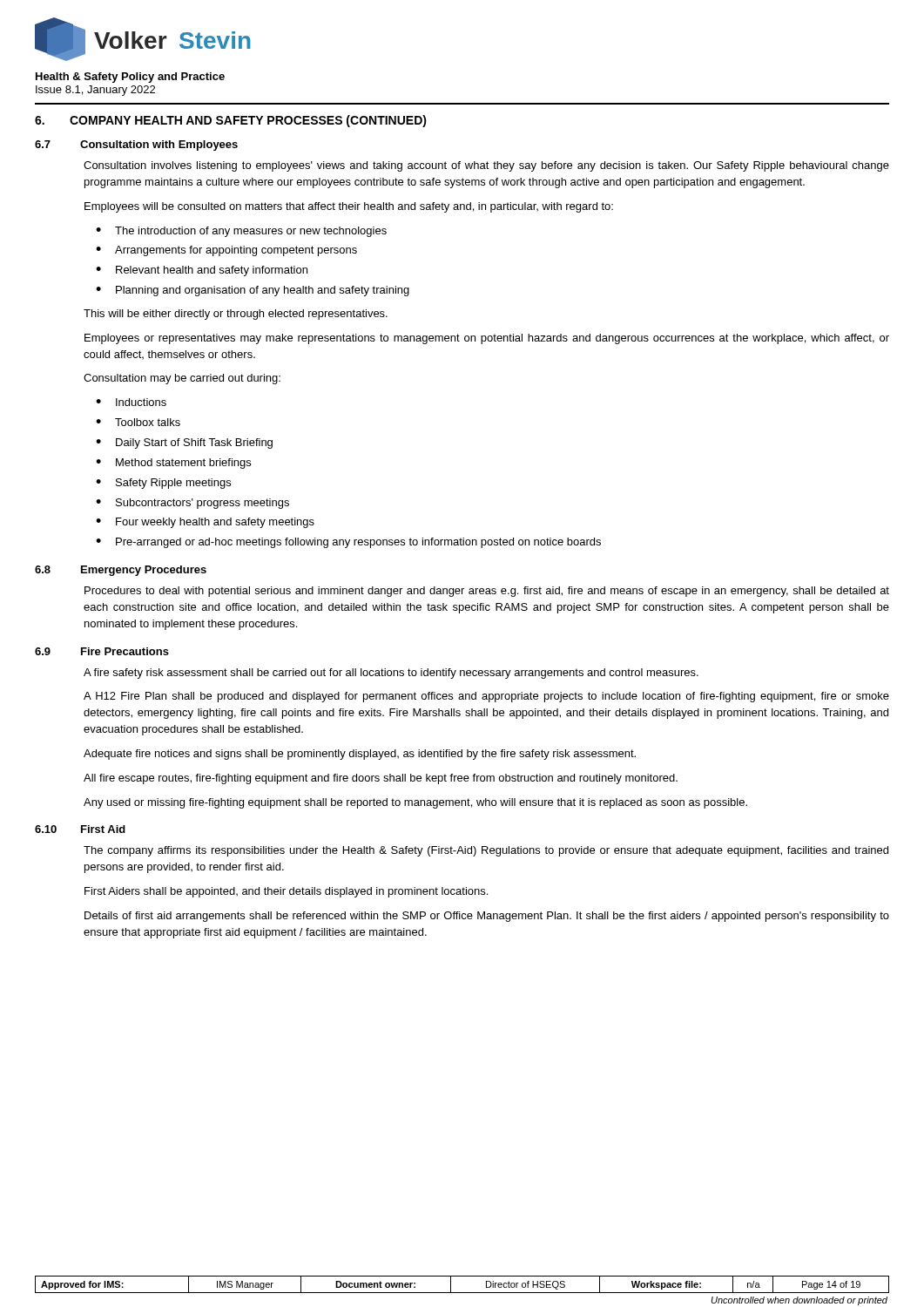Screen dimensions: 1307x924
Task: Navigate to the element starting "6.10 First Aid"
Action: pos(80,829)
